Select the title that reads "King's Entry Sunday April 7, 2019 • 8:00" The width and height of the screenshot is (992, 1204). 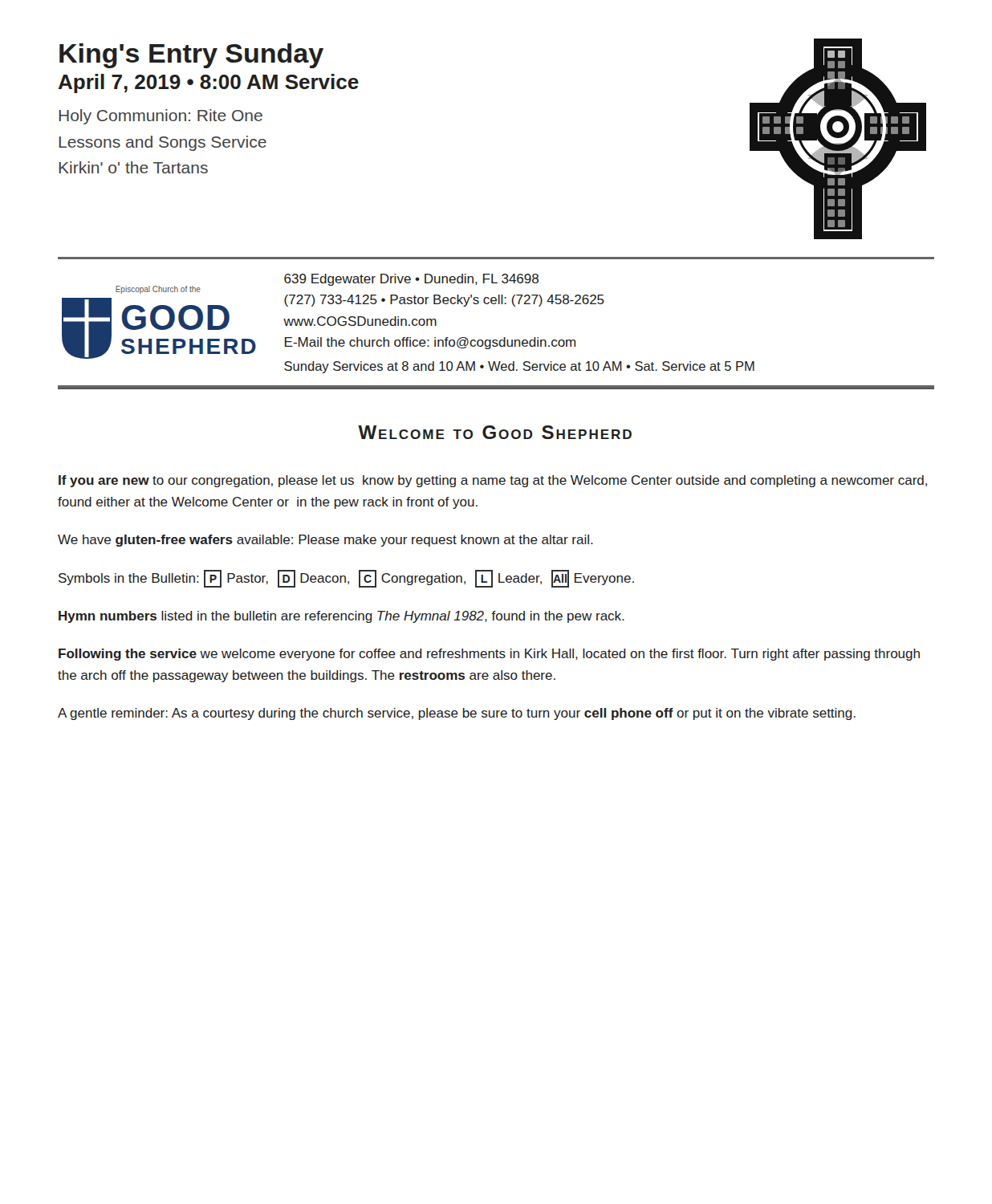(x=191, y=56)
